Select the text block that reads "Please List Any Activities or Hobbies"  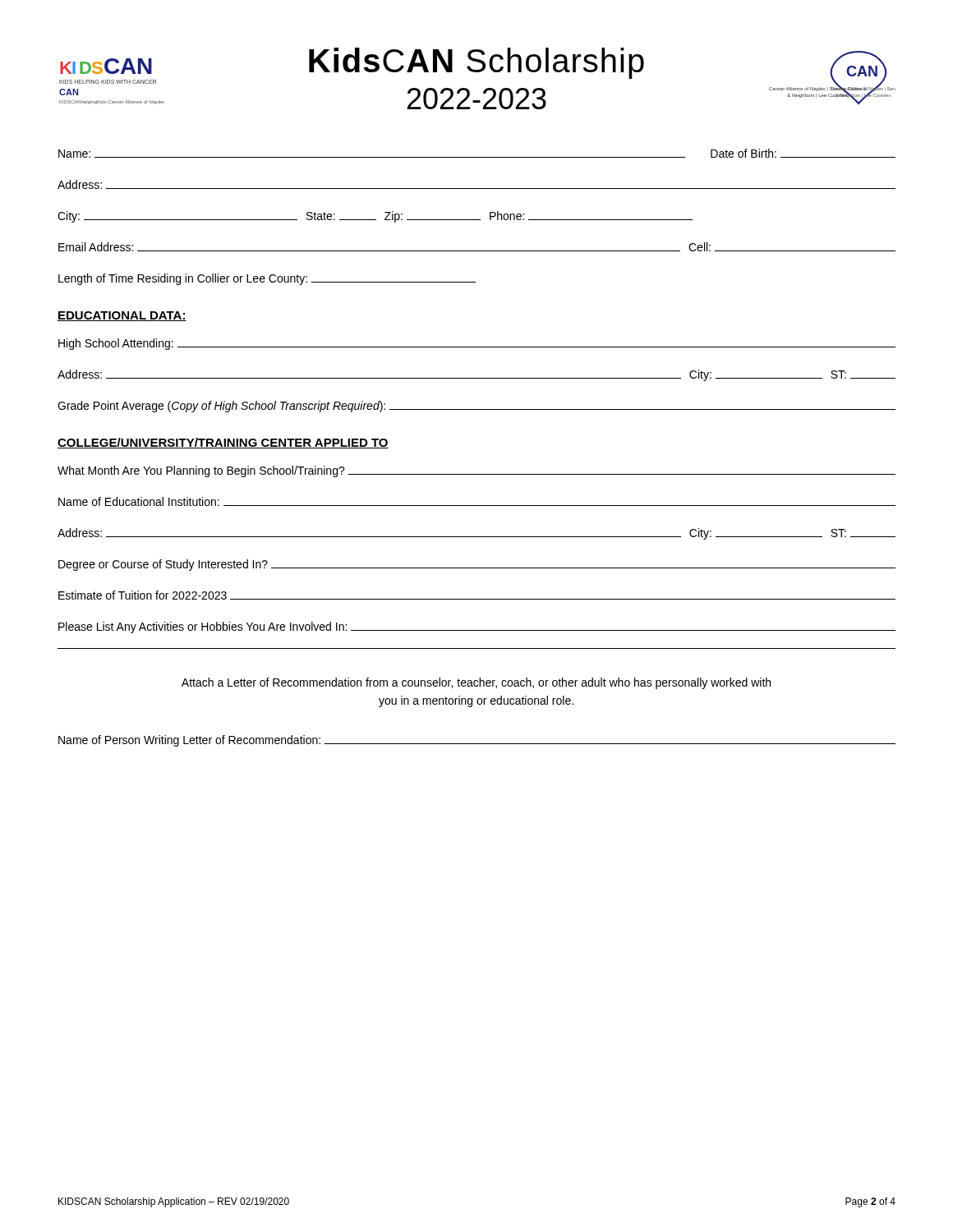476,625
